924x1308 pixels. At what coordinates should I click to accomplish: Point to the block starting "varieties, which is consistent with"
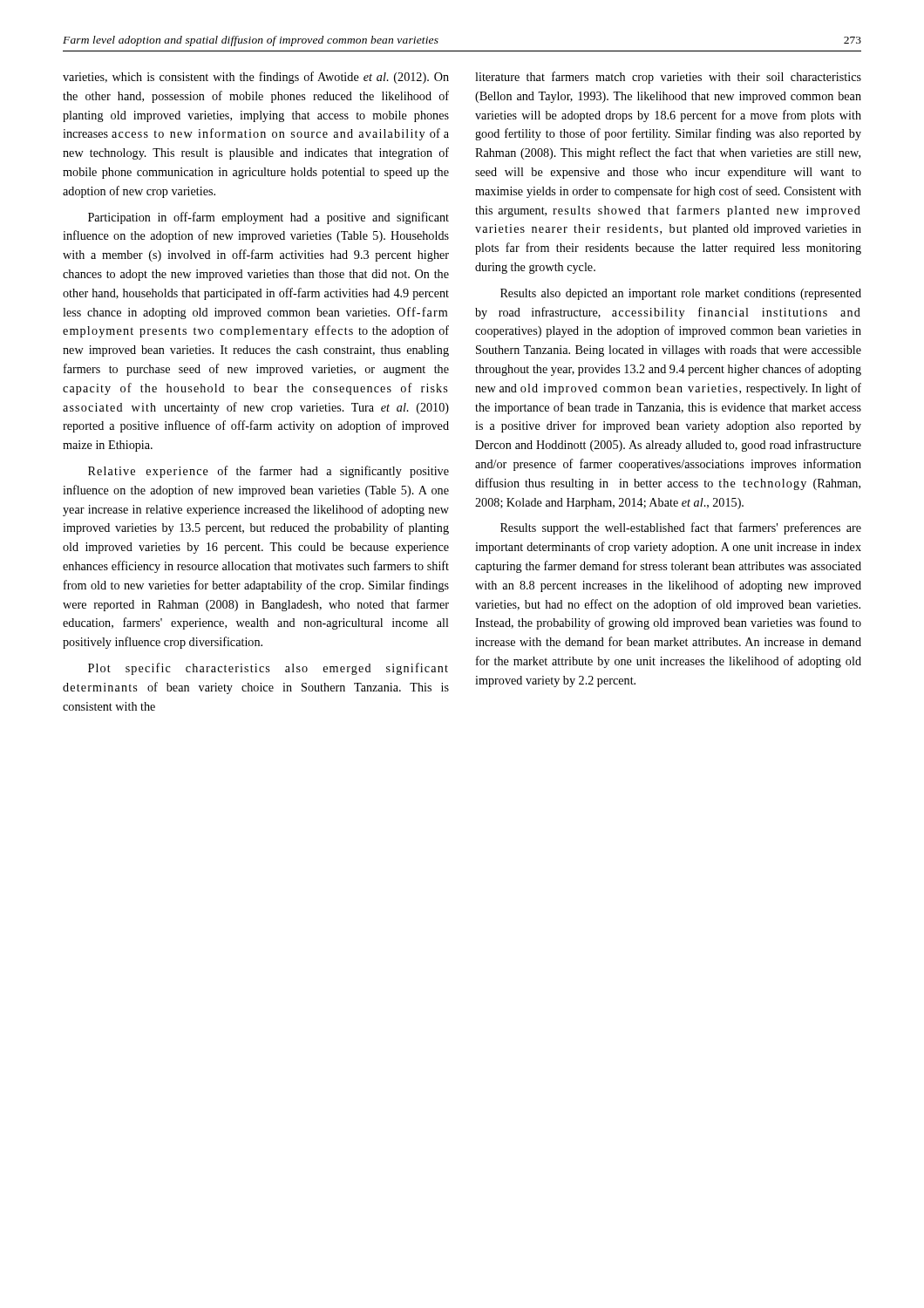256,392
